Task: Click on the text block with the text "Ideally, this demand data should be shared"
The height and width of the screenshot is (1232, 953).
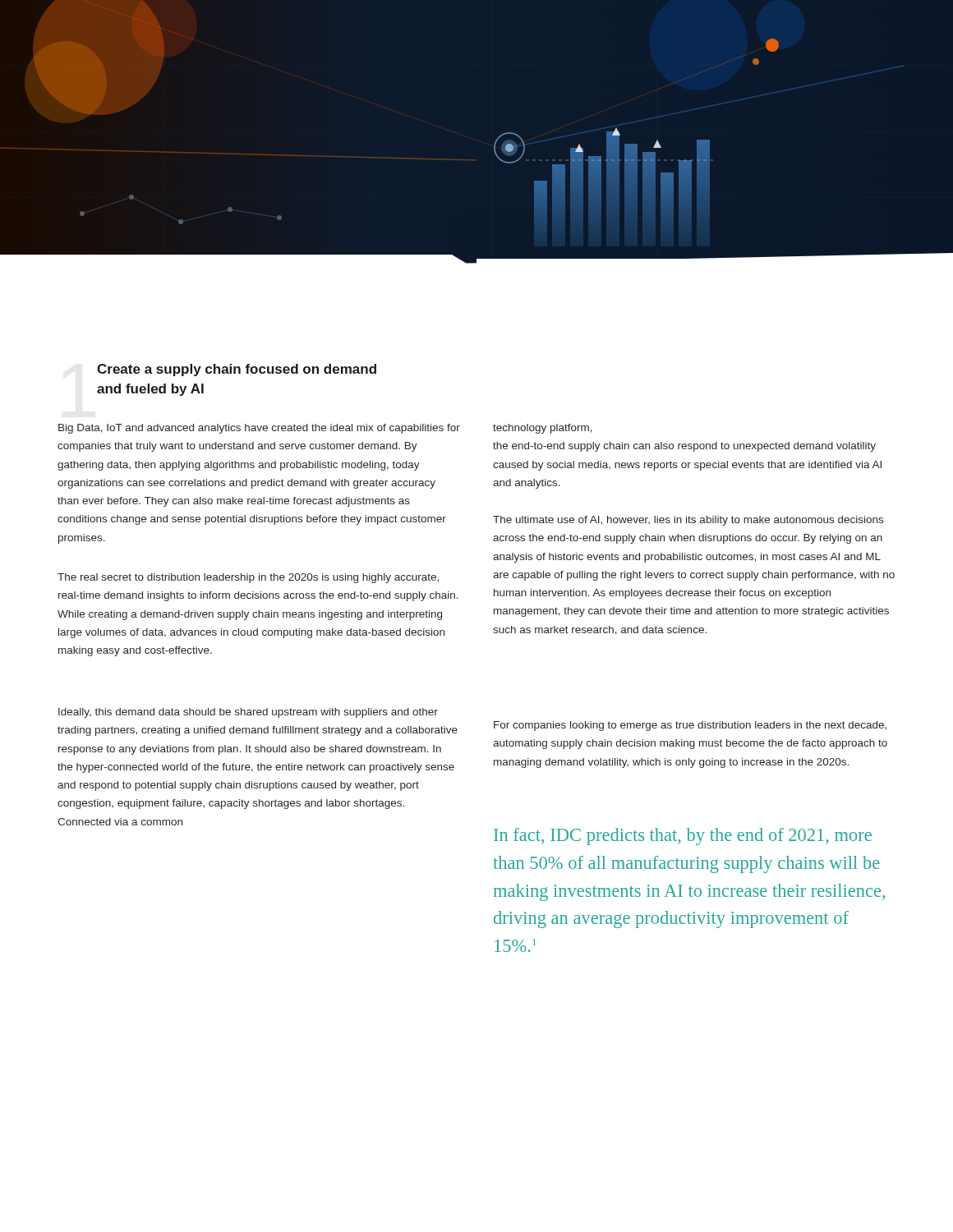Action: click(x=259, y=767)
